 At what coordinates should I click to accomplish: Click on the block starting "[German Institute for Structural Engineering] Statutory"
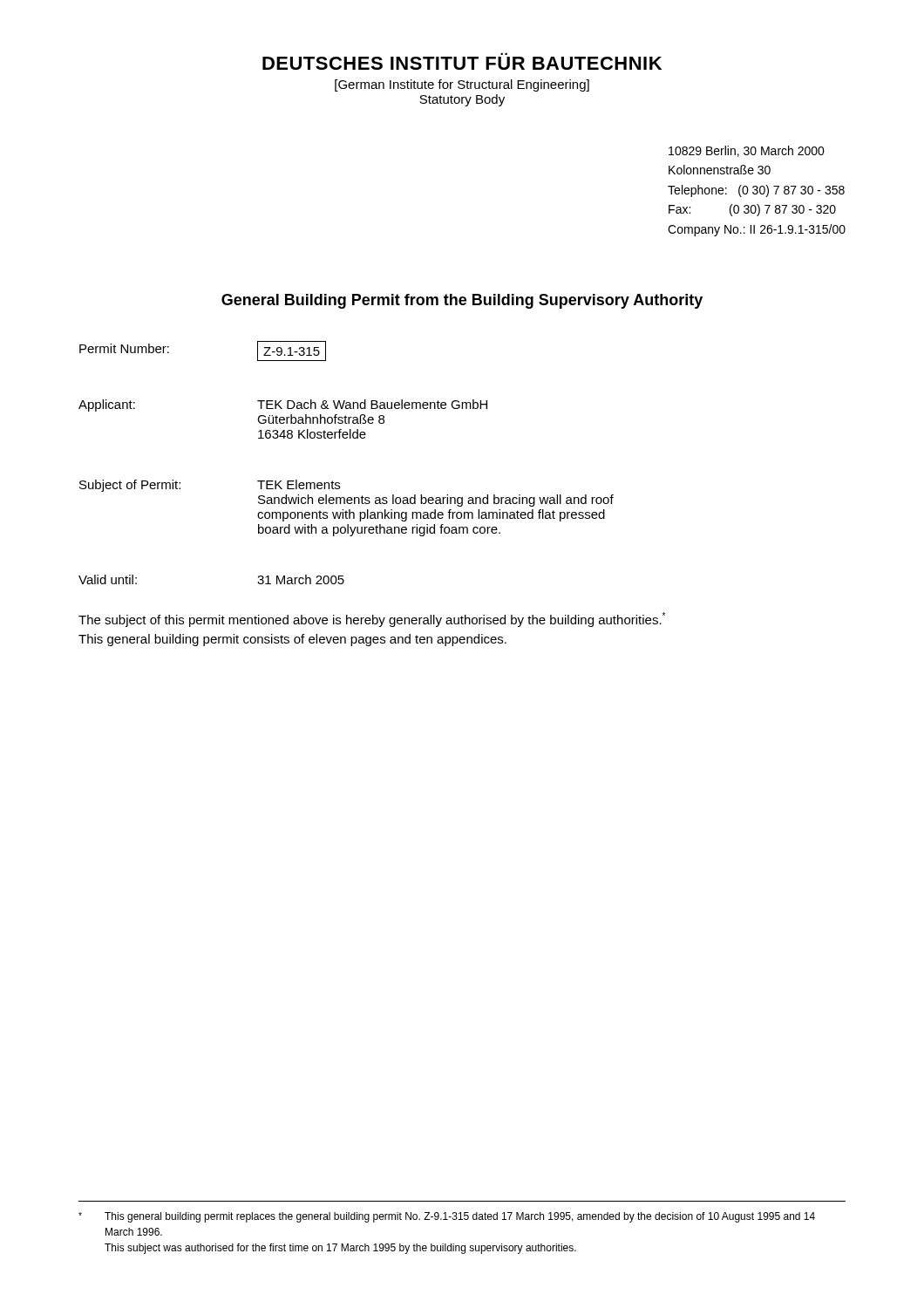click(x=462, y=92)
